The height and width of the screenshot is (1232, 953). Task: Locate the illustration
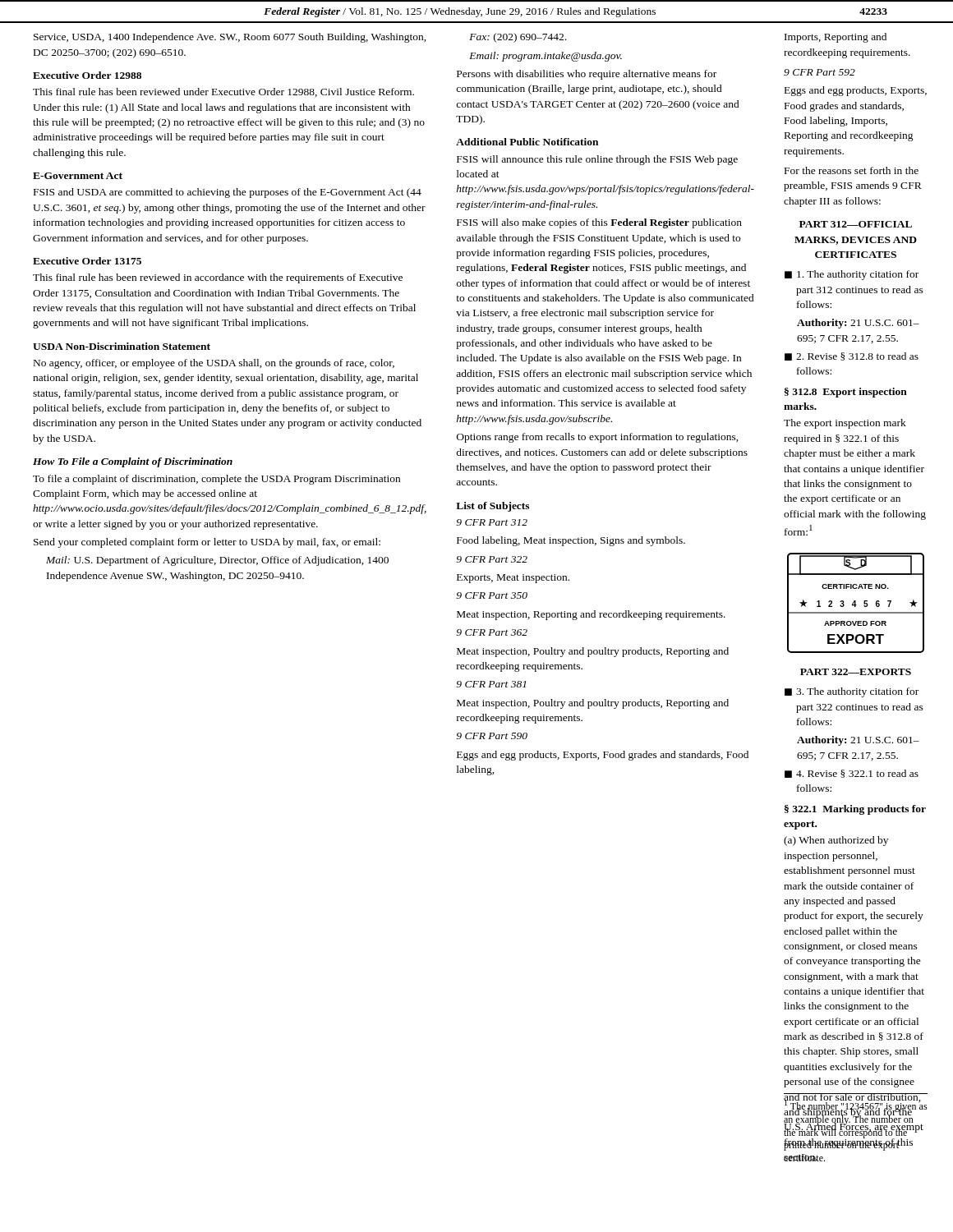pyautogui.click(x=856, y=603)
